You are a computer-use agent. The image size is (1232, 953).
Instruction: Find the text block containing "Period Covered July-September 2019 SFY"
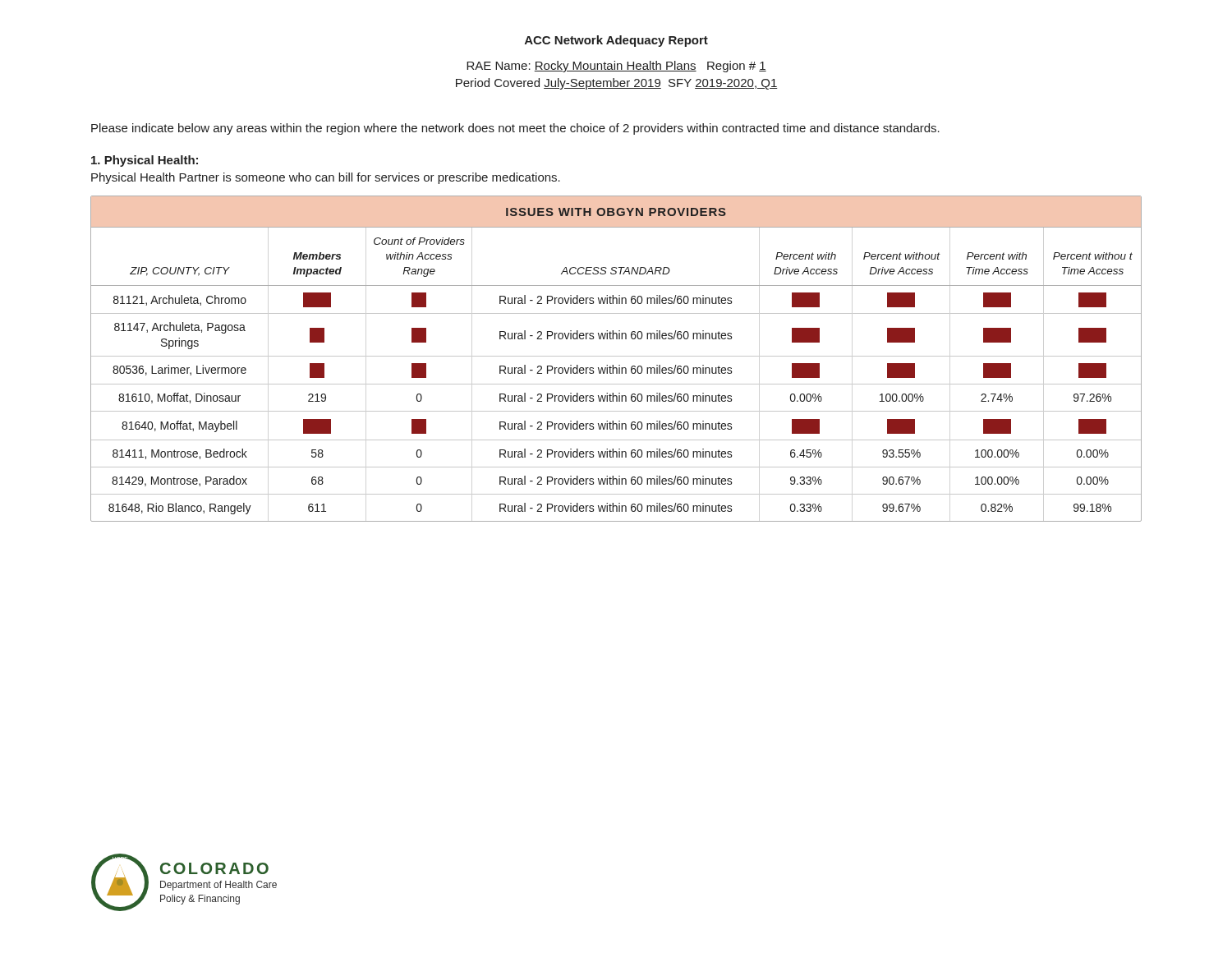[616, 83]
